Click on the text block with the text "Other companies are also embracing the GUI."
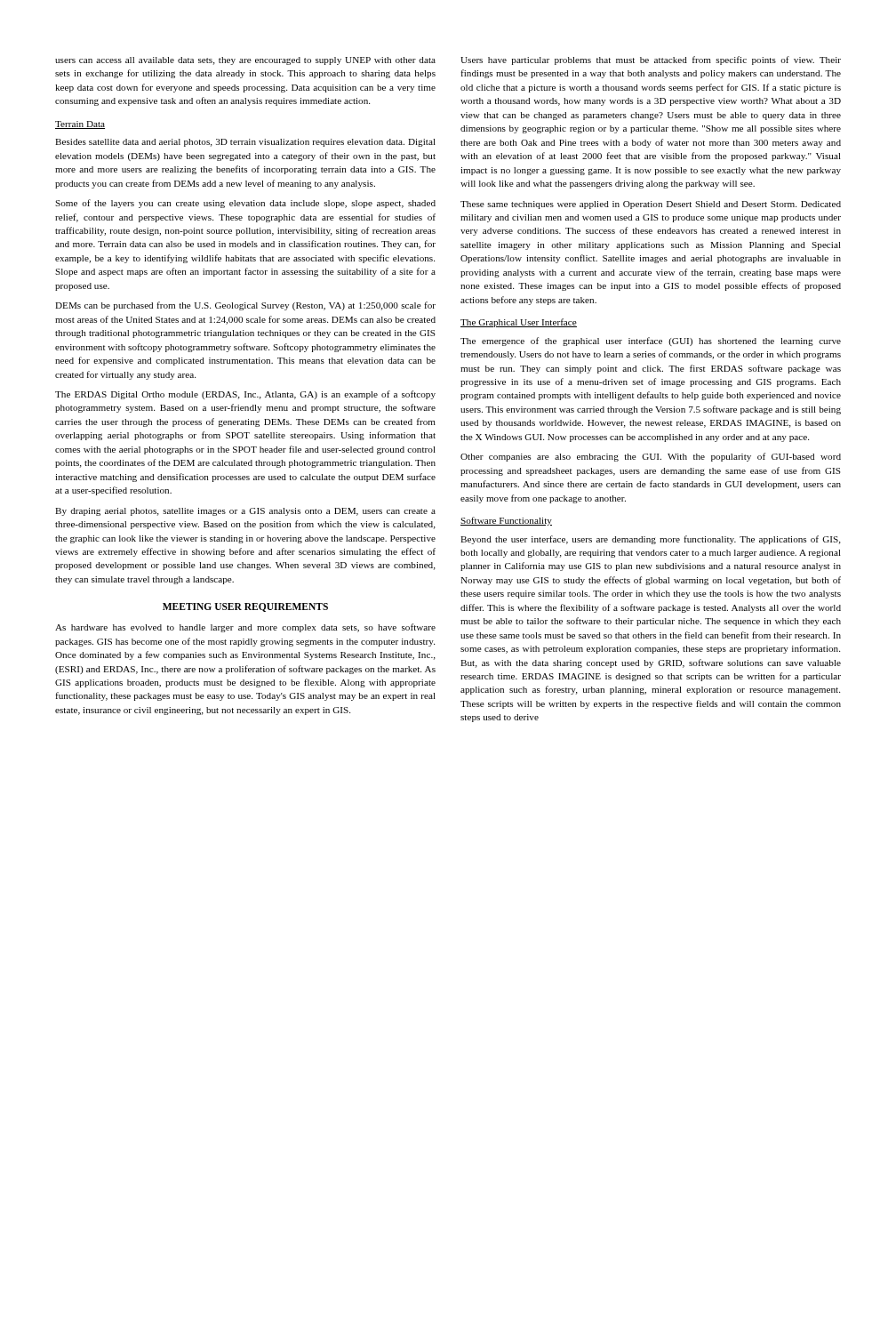 click(x=651, y=478)
